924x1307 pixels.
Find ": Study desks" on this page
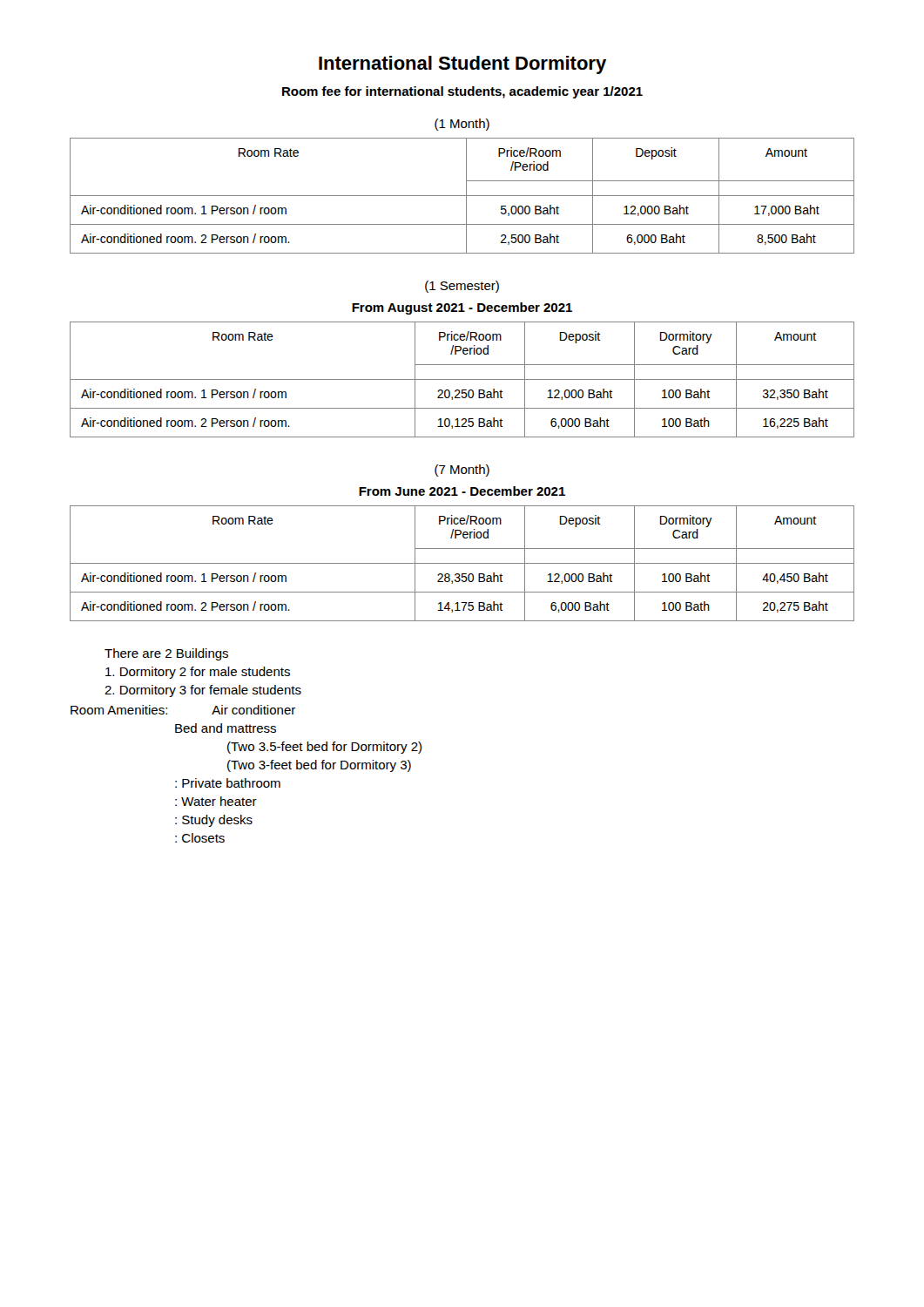click(x=213, y=819)
